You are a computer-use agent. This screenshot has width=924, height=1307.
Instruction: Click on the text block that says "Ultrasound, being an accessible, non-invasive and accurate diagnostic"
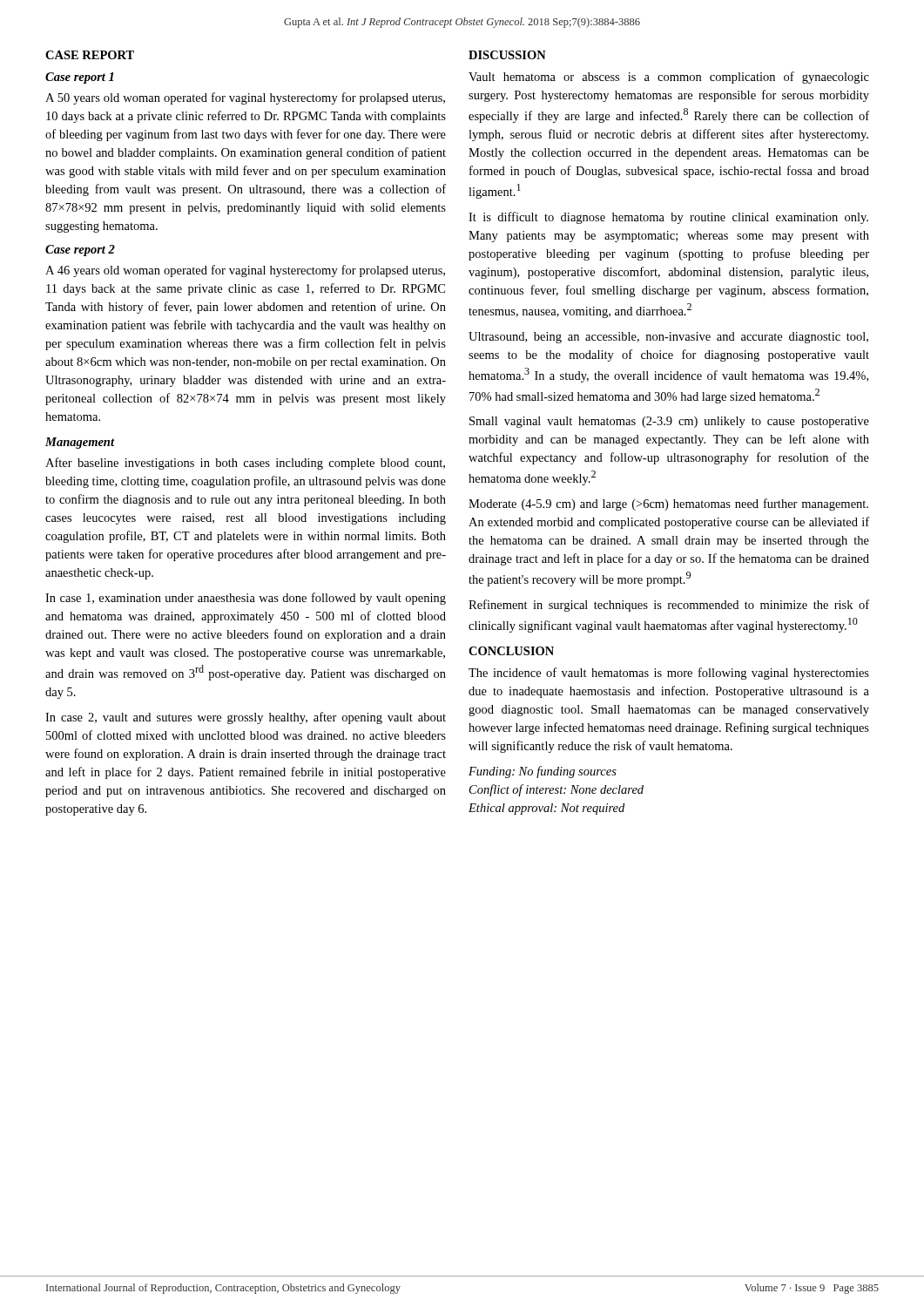point(669,366)
